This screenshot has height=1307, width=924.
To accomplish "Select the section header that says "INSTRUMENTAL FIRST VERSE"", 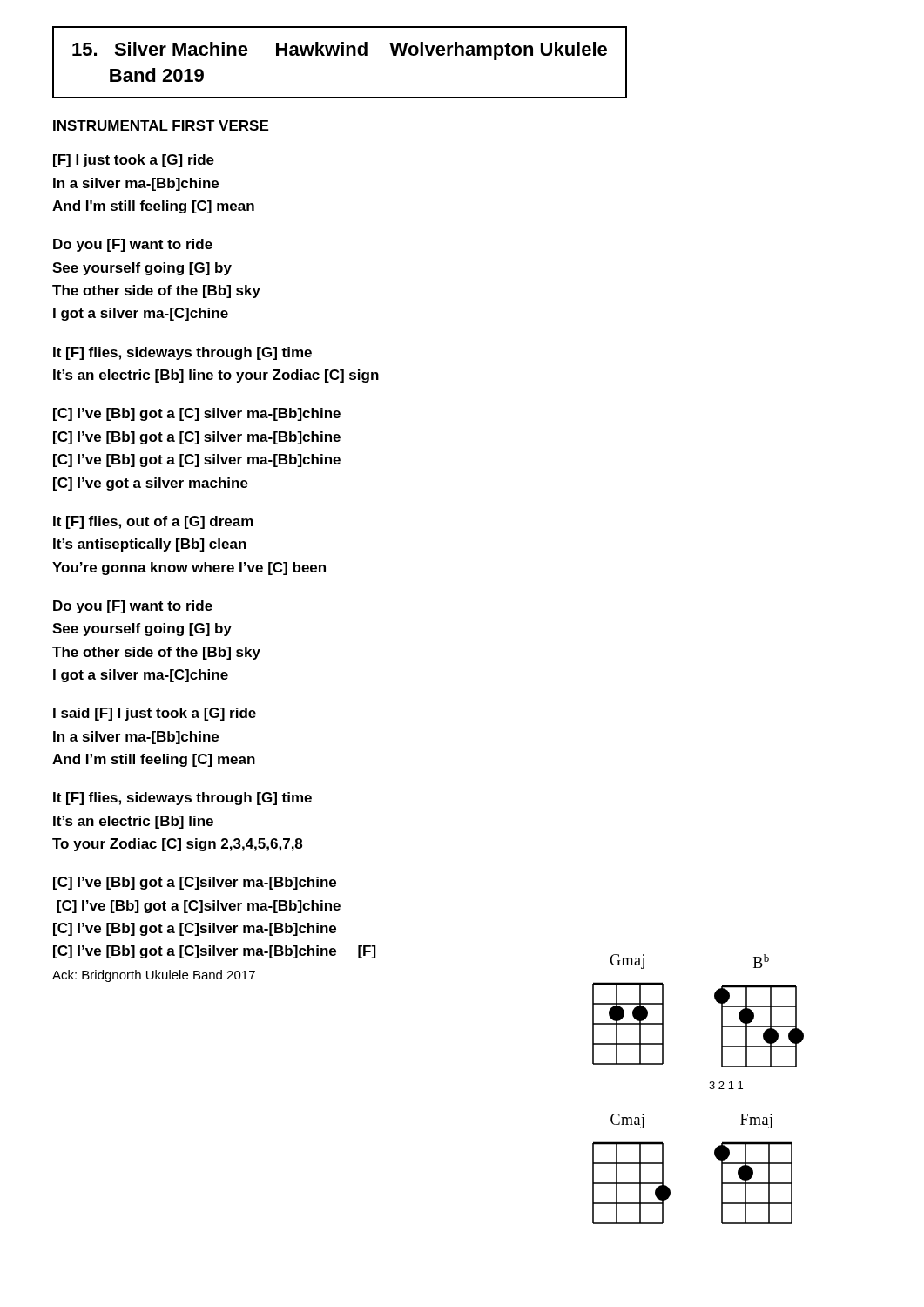I will coord(161,126).
